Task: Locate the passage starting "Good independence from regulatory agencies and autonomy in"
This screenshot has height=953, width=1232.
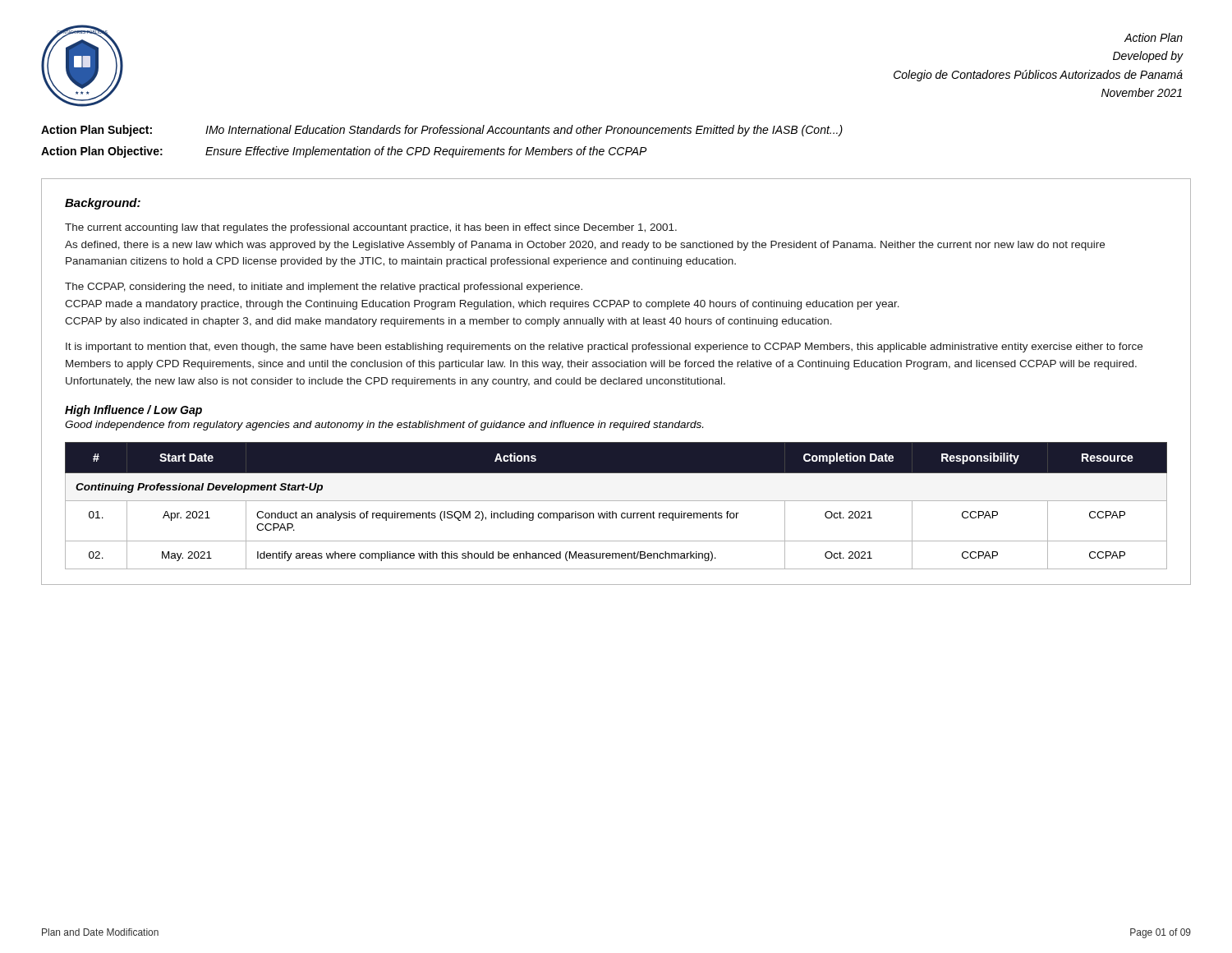Action: pos(385,424)
